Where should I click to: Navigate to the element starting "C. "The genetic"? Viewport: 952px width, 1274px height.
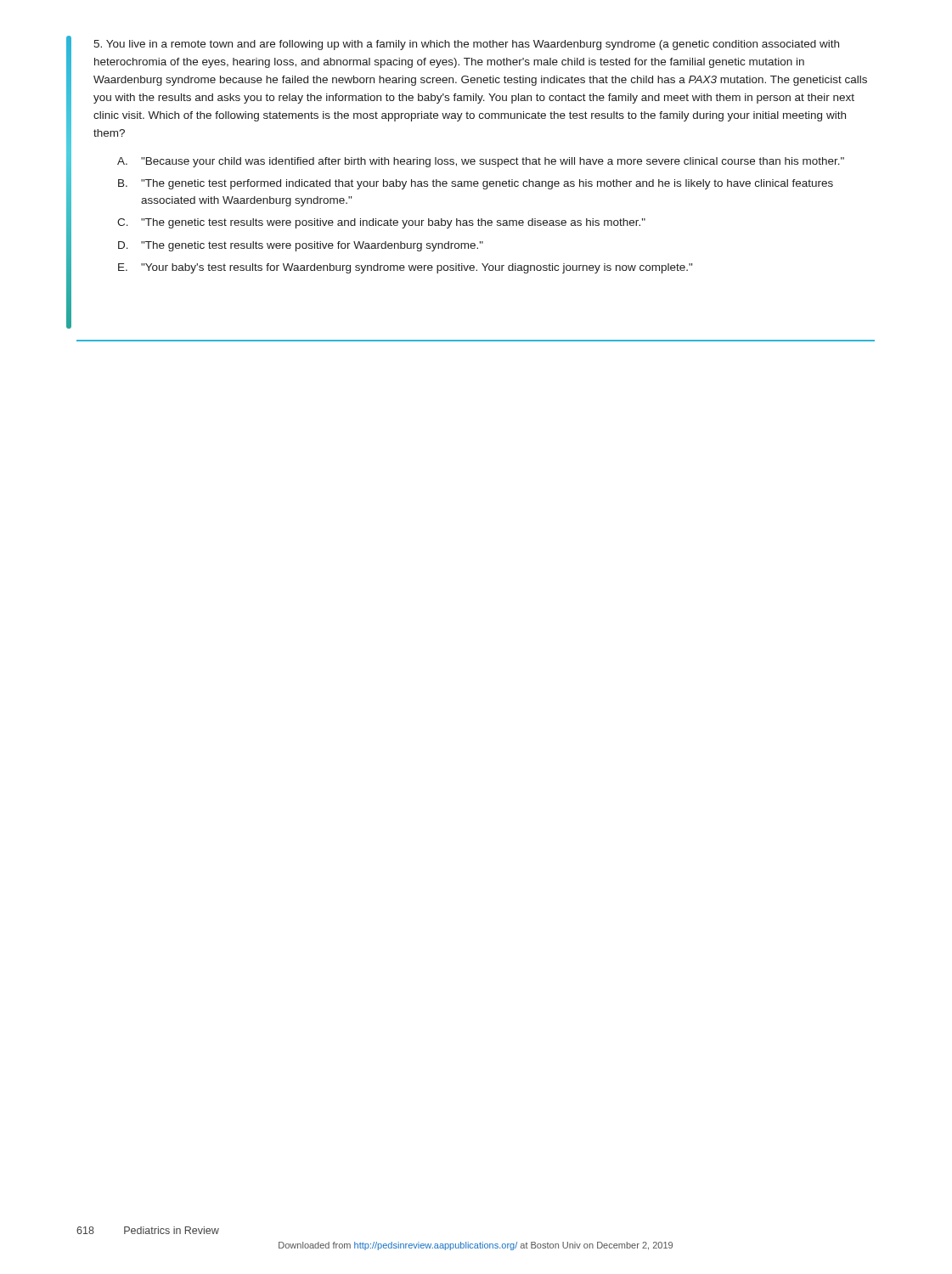496,223
